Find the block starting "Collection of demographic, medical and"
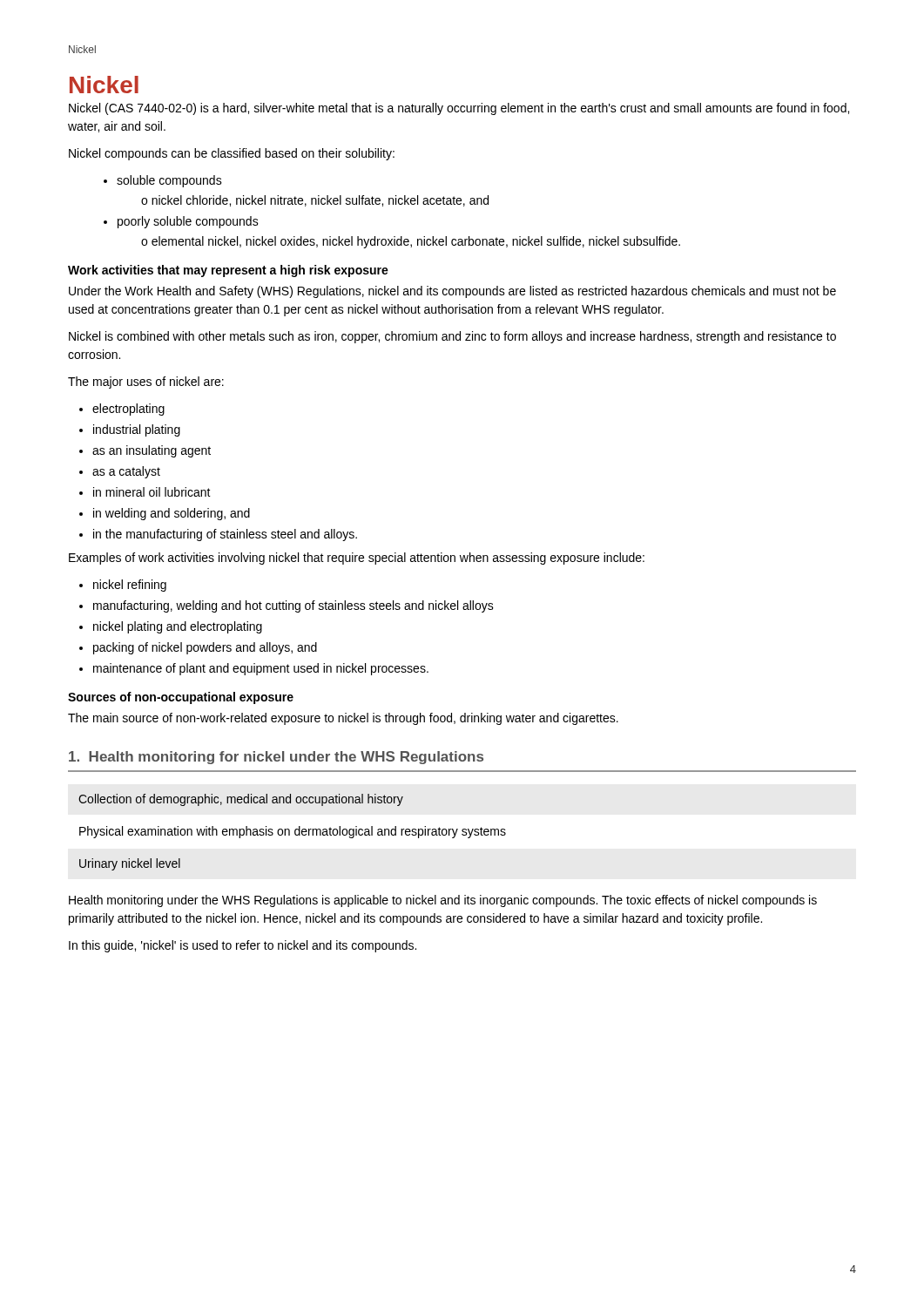The image size is (924, 1307). coord(241,799)
